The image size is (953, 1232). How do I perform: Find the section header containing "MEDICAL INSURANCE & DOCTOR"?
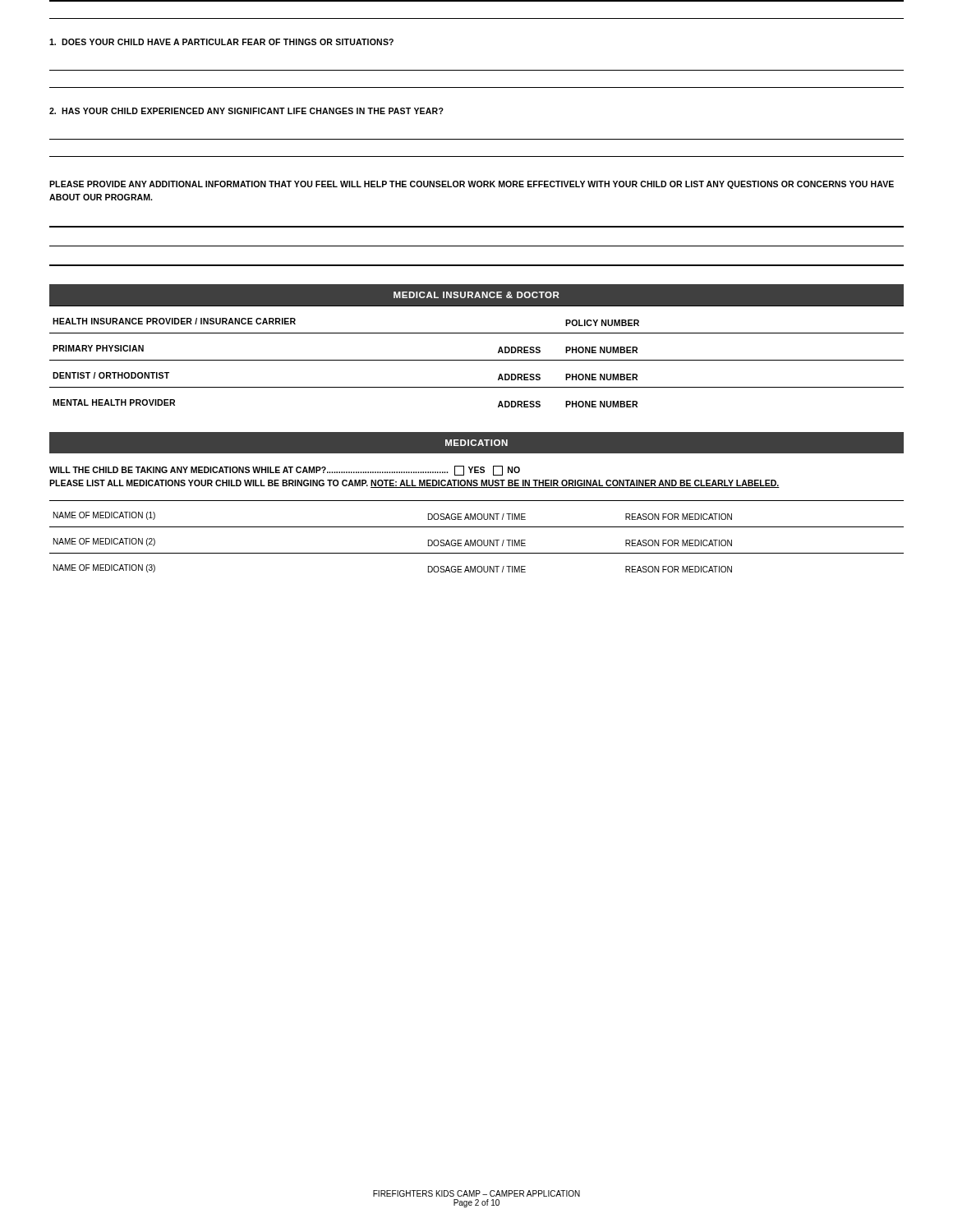[x=476, y=294]
